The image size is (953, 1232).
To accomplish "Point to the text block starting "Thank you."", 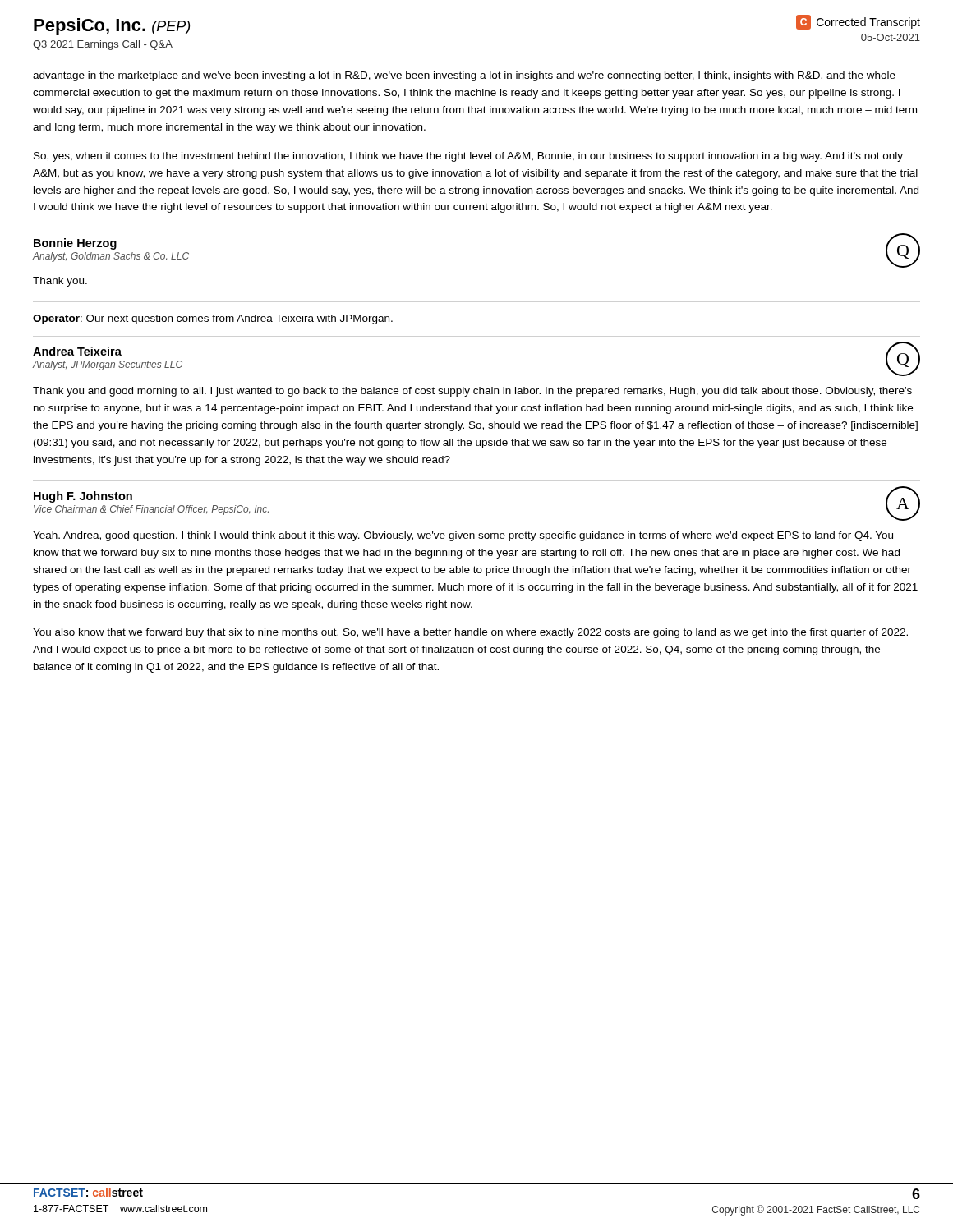I will [60, 281].
